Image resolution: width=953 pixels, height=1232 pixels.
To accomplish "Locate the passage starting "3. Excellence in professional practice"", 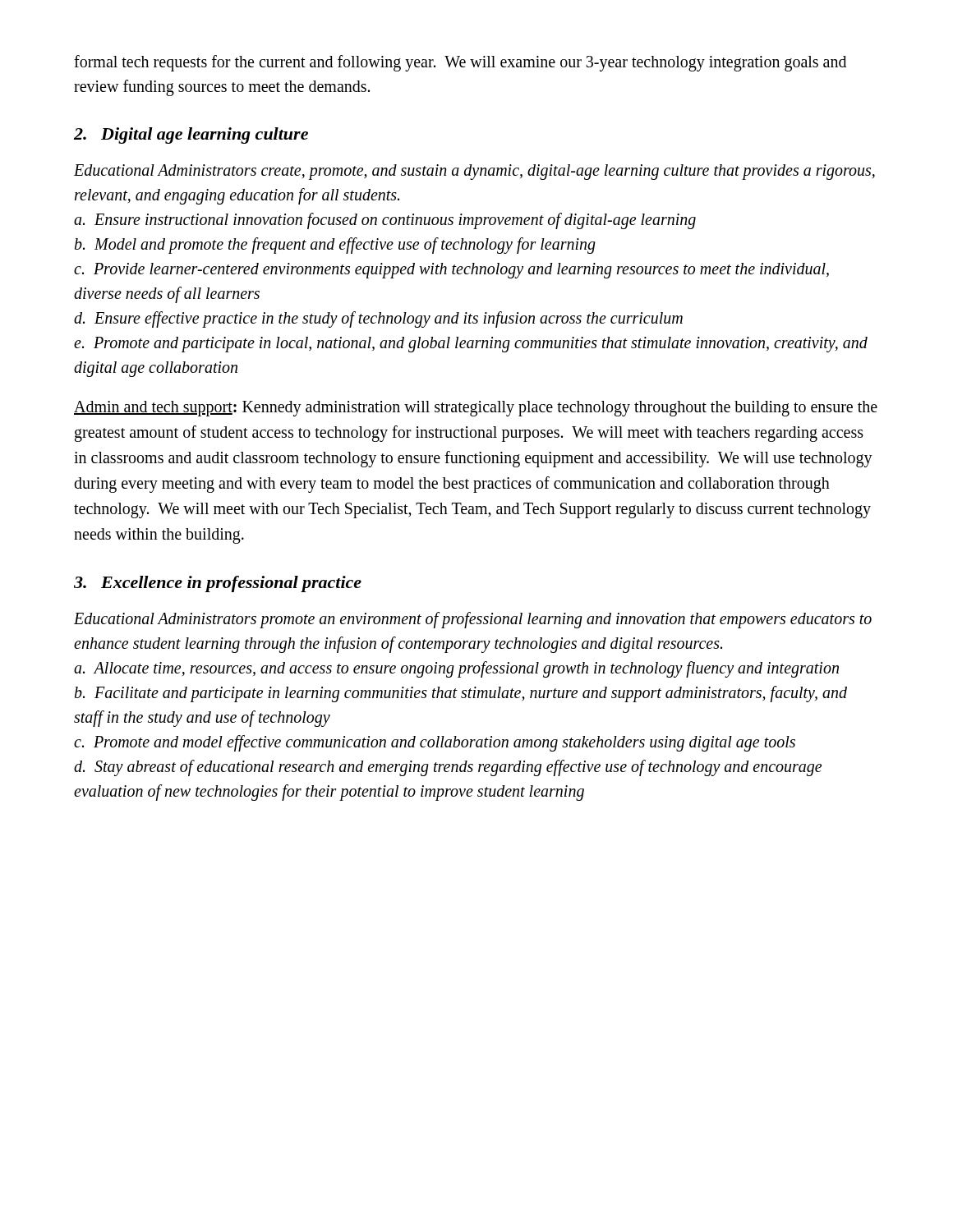I will 218,582.
